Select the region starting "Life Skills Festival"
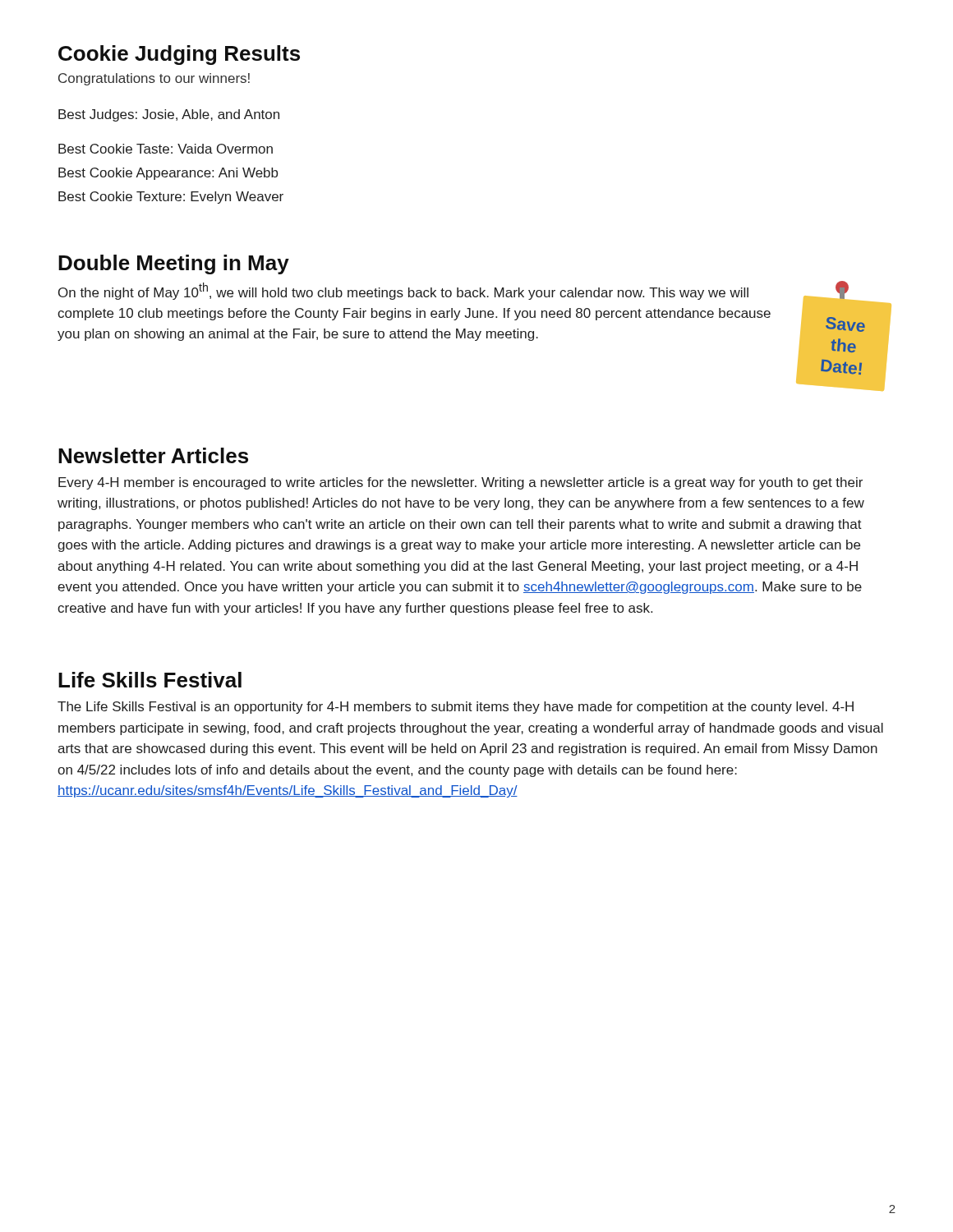The width and height of the screenshot is (953, 1232). tap(150, 680)
